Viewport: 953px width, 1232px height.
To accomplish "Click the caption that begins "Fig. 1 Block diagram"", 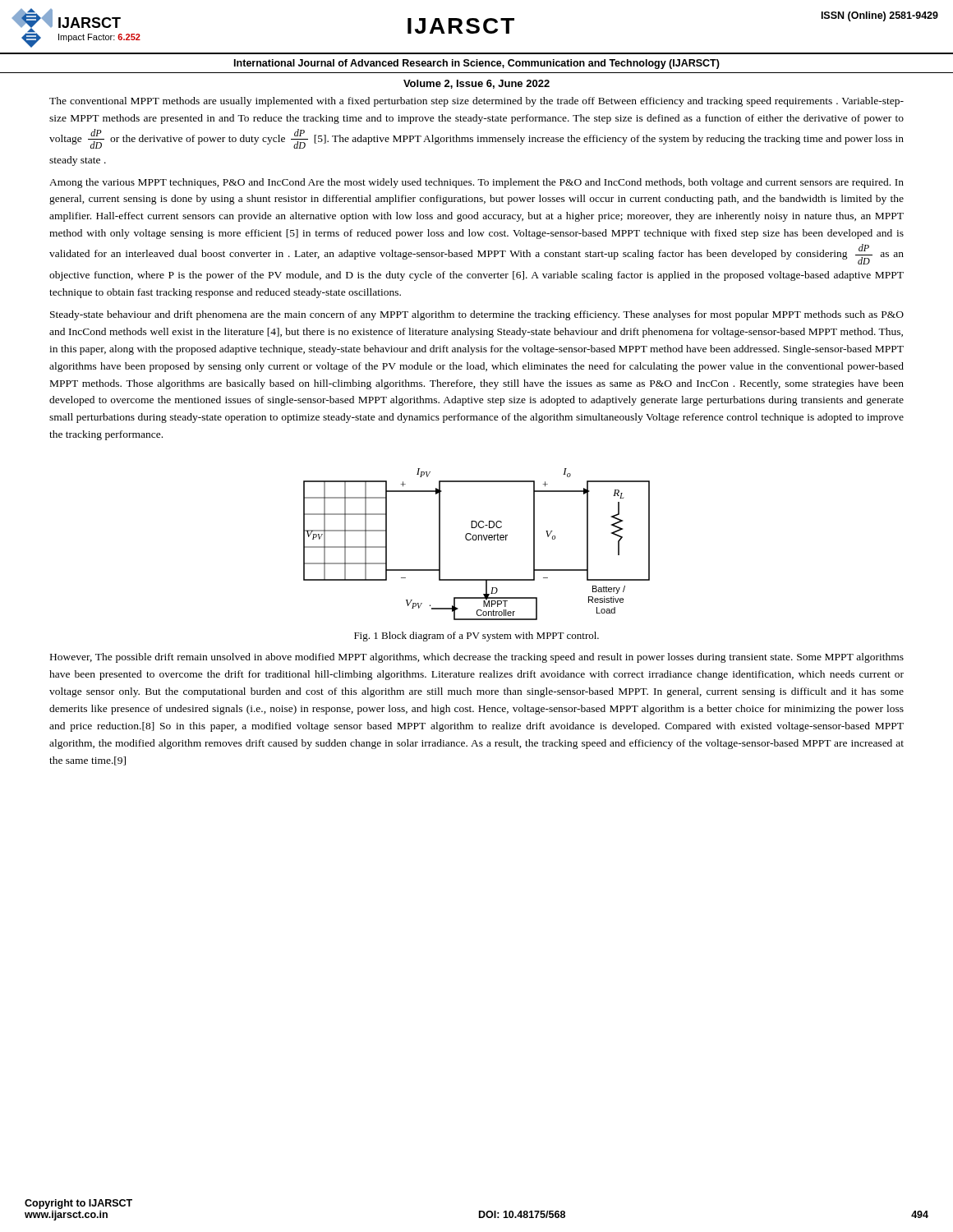I will (476, 635).
